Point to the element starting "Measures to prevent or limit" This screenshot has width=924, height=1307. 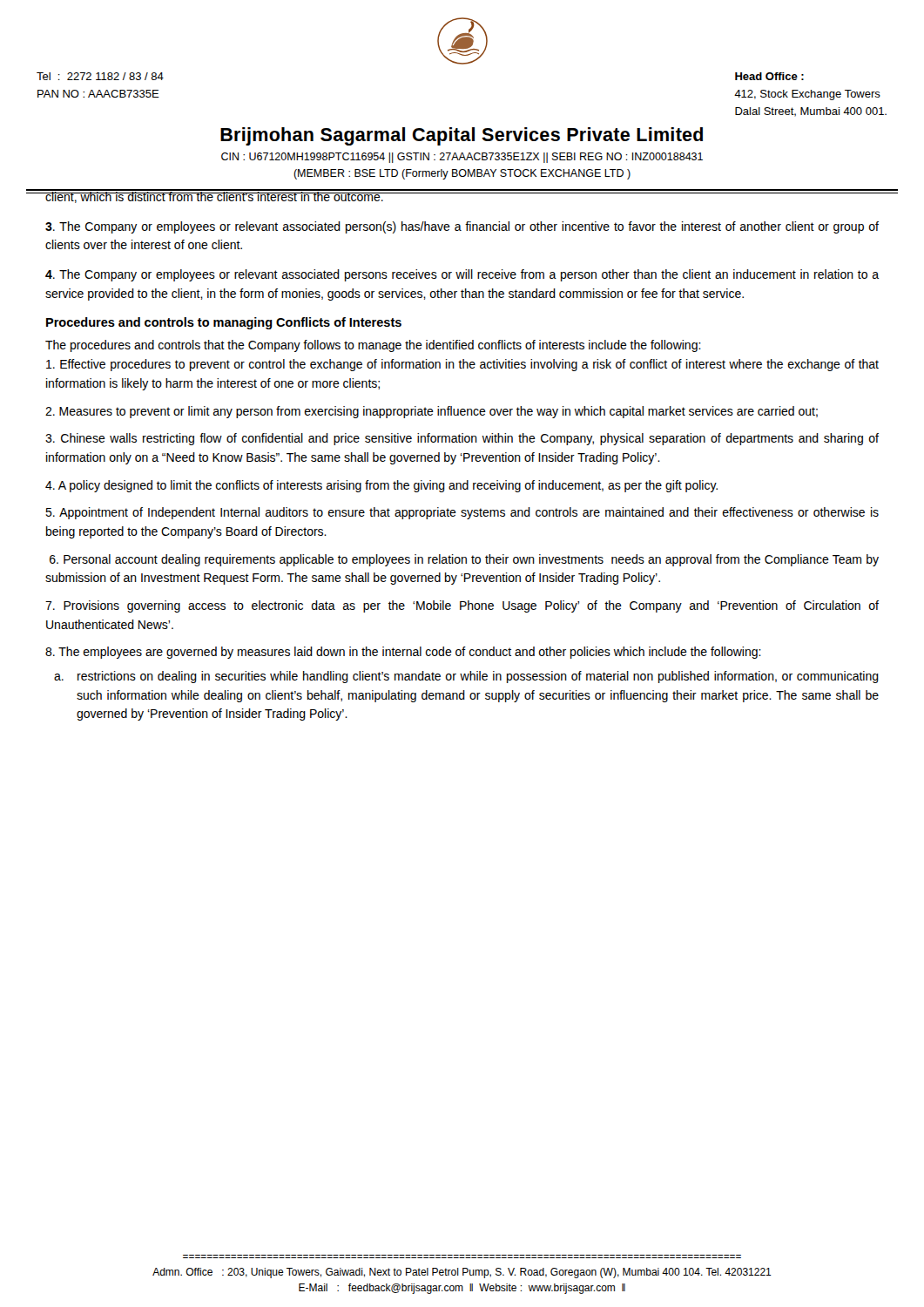coord(432,411)
